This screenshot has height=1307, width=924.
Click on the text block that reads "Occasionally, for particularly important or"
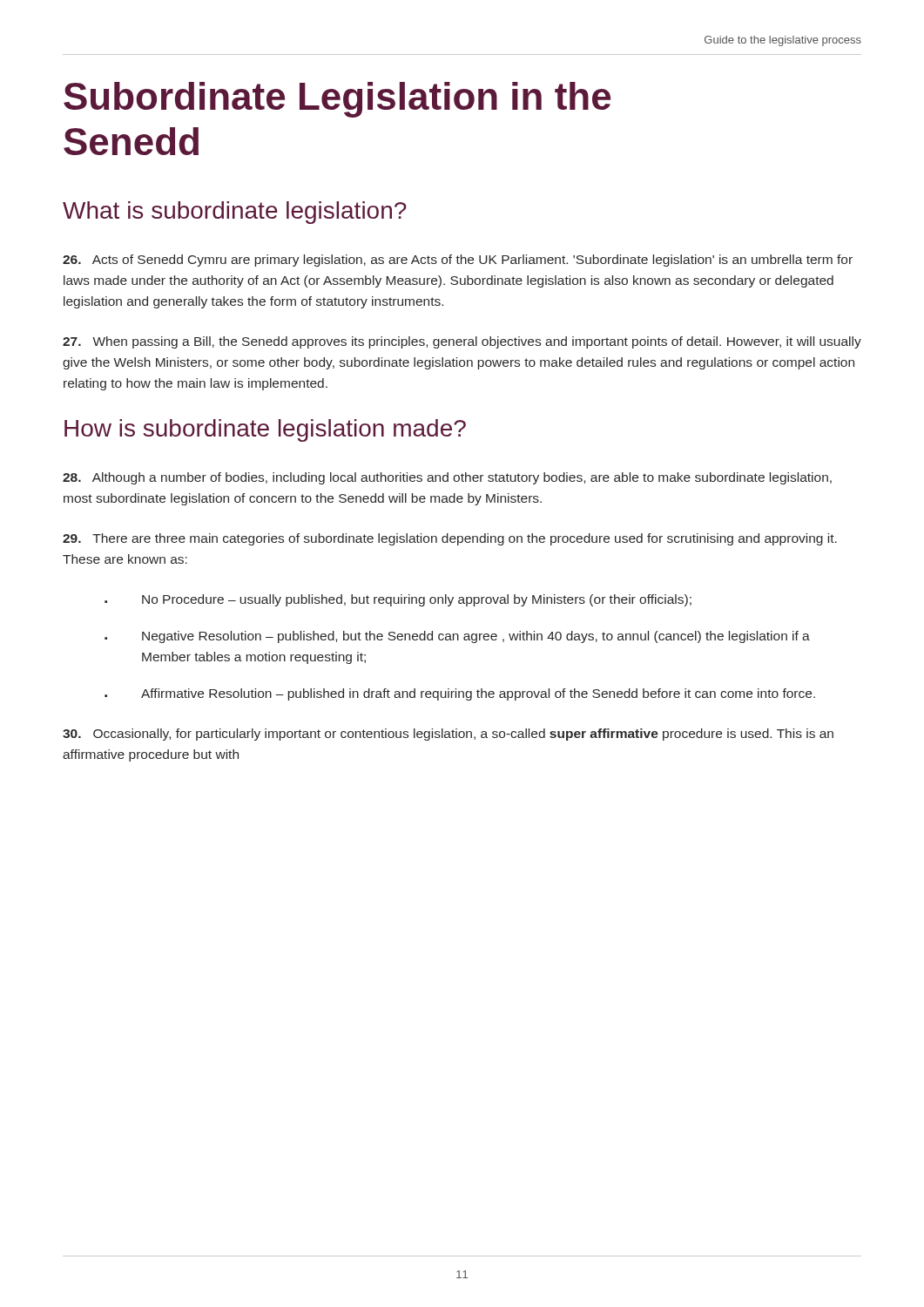tap(449, 744)
